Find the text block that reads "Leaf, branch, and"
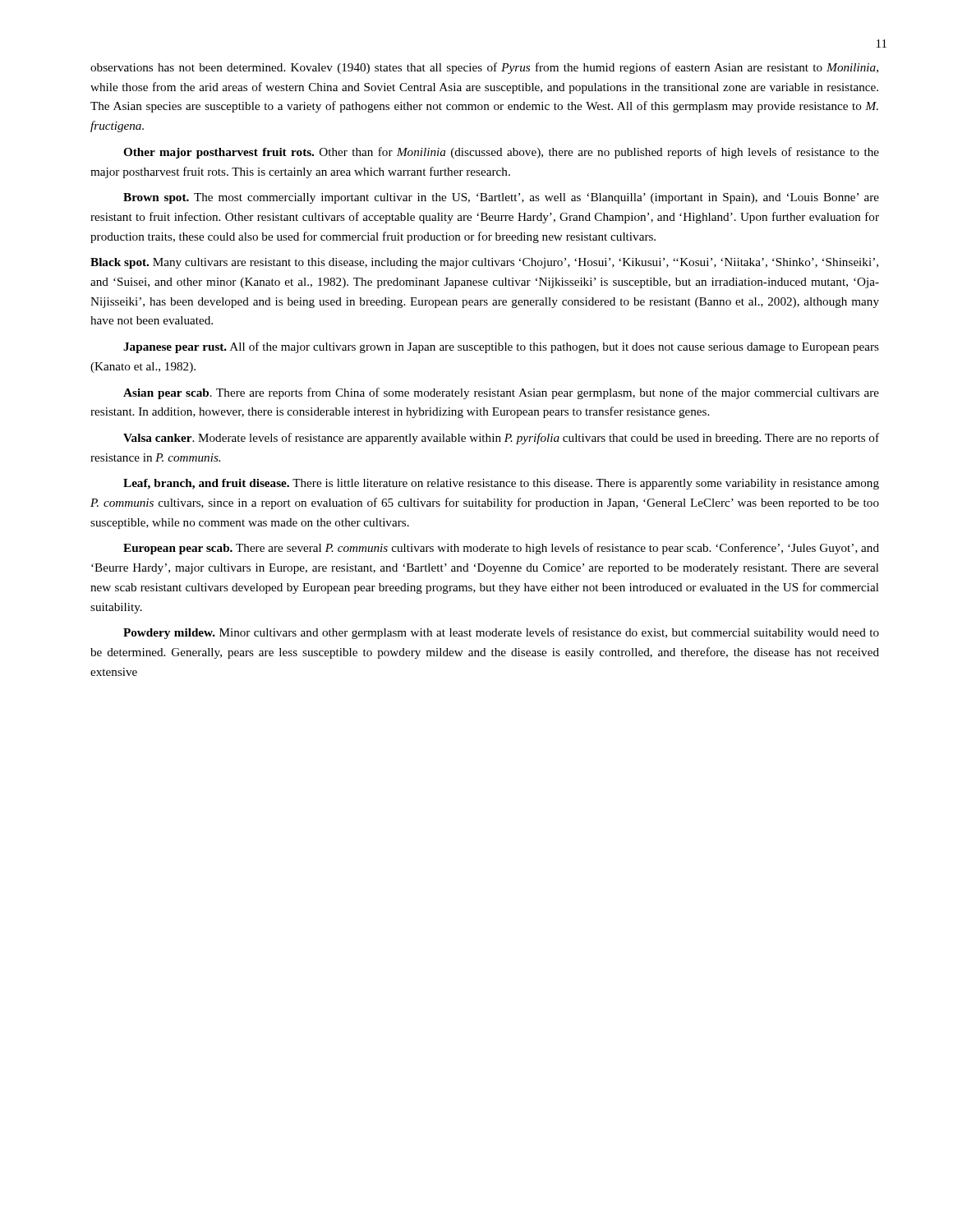Image resolution: width=953 pixels, height=1232 pixels. coord(485,503)
